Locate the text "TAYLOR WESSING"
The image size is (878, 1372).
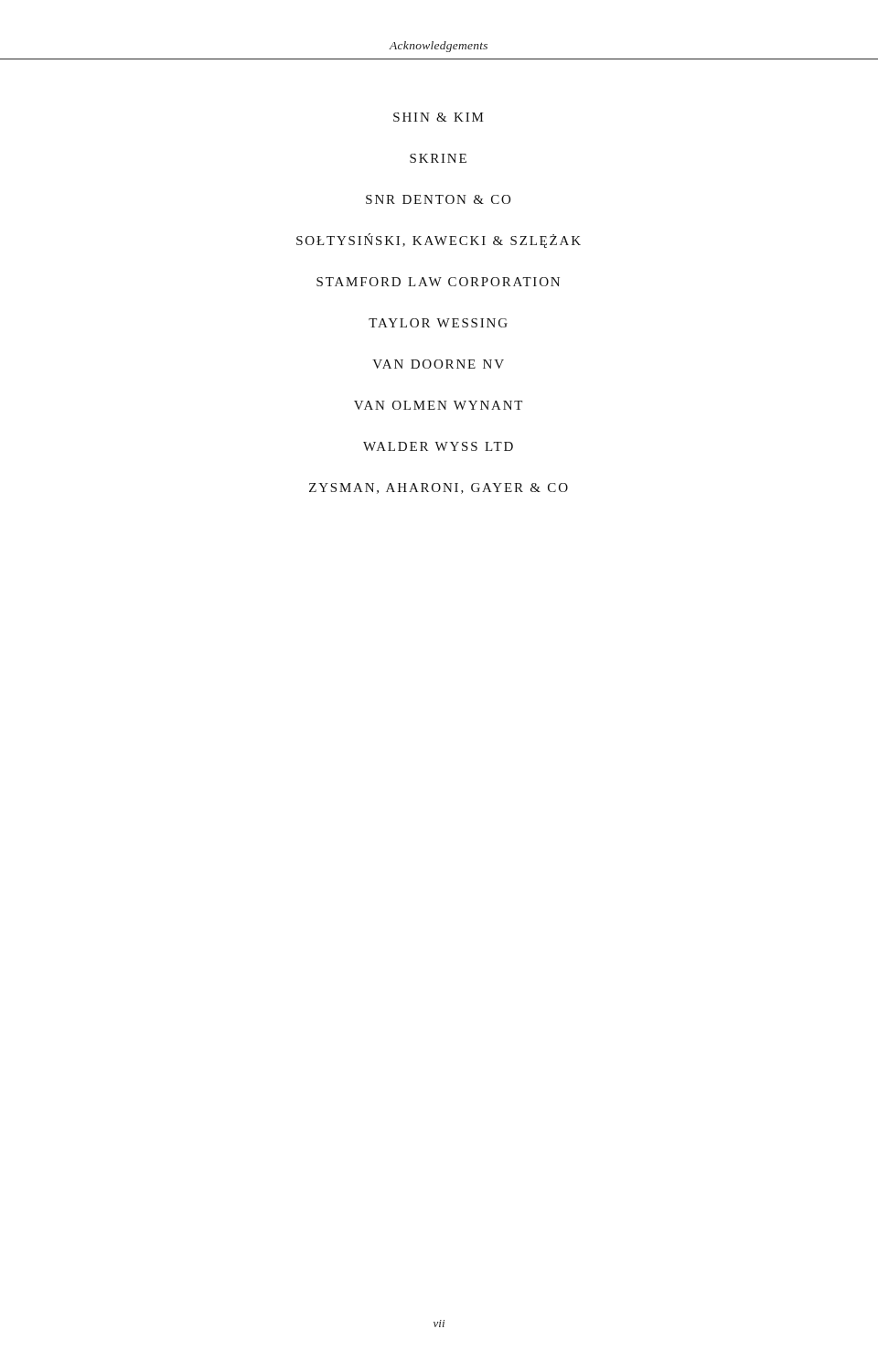point(439,323)
